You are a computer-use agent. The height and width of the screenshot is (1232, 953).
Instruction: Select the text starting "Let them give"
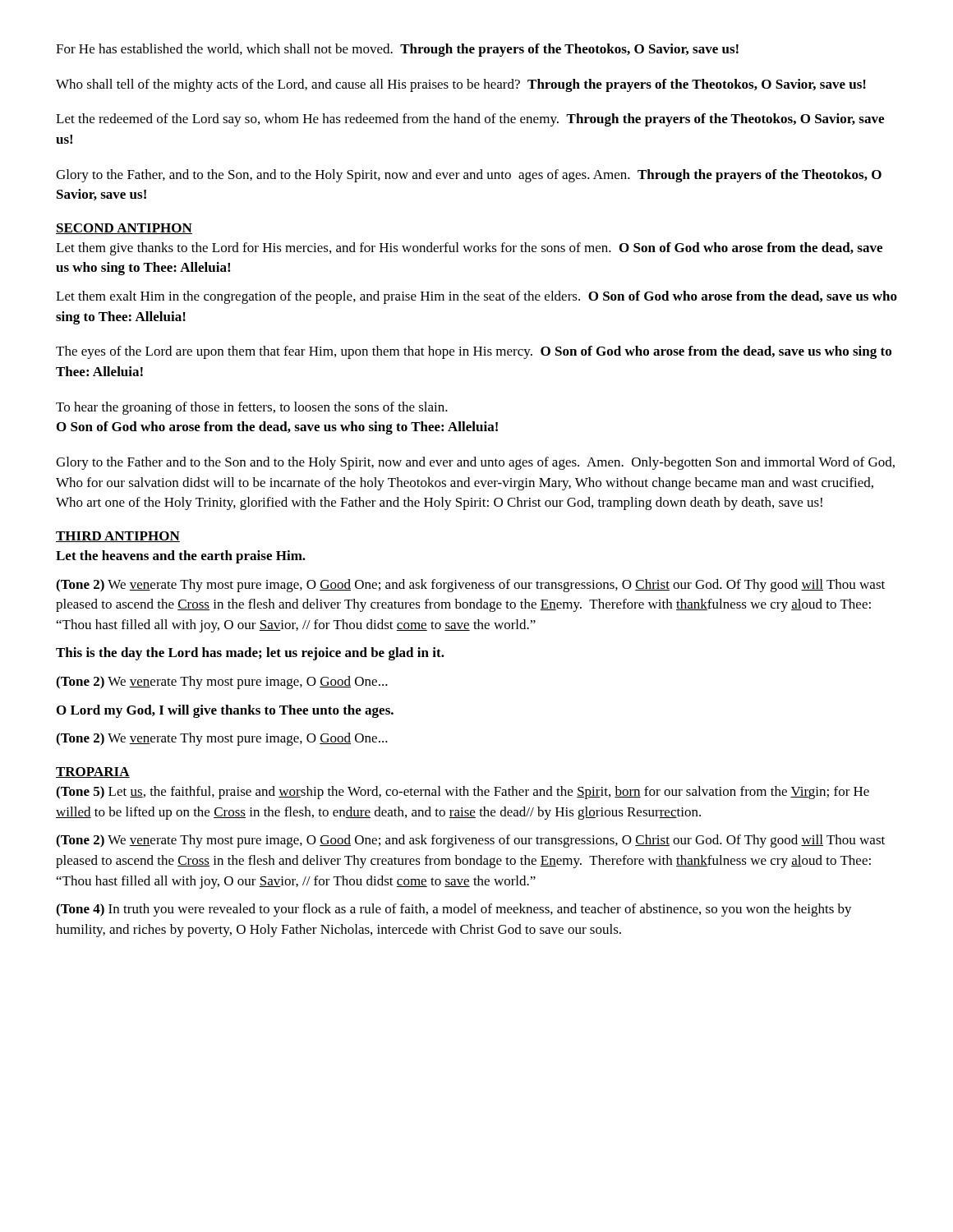point(469,258)
